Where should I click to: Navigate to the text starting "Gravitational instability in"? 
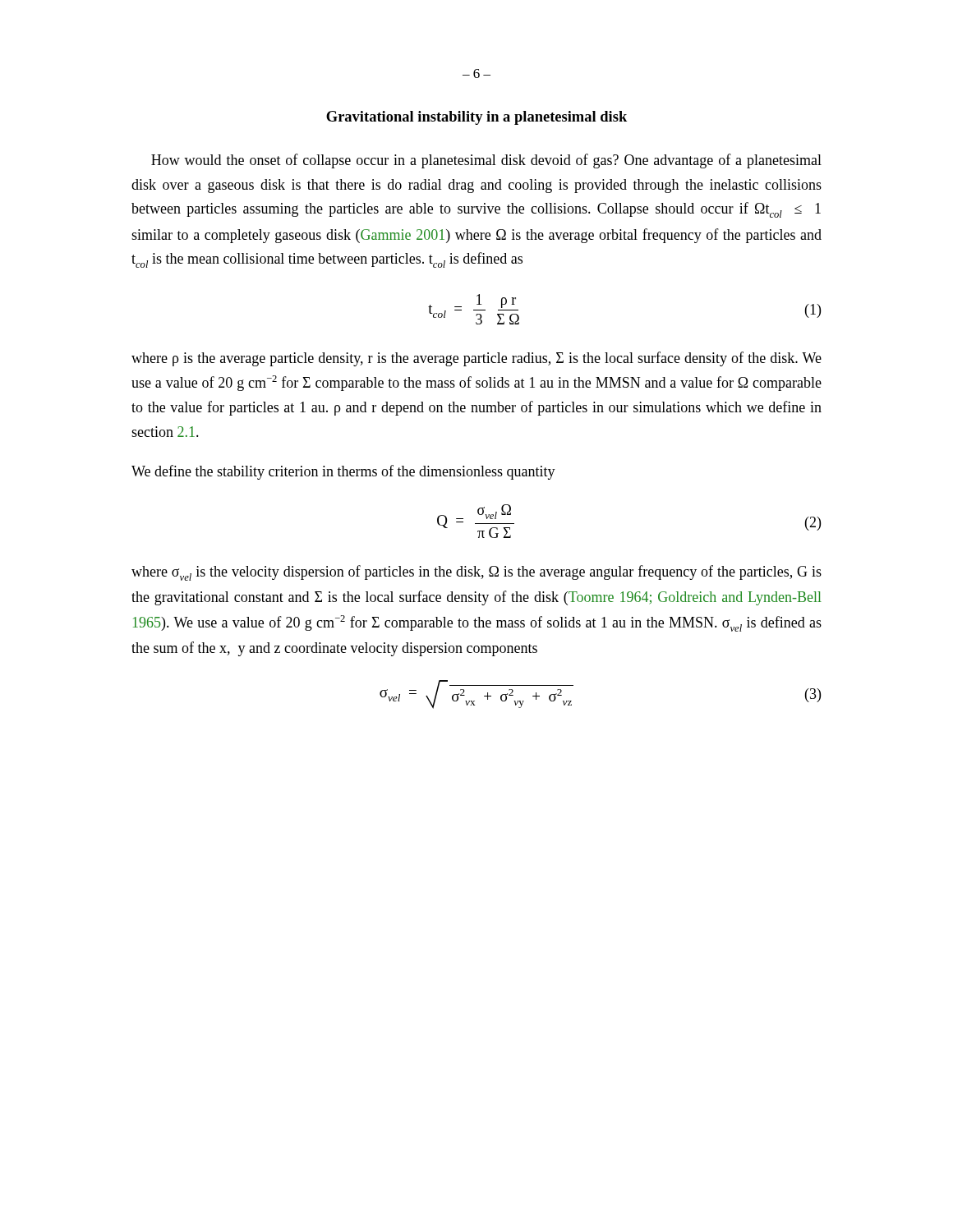(x=476, y=117)
